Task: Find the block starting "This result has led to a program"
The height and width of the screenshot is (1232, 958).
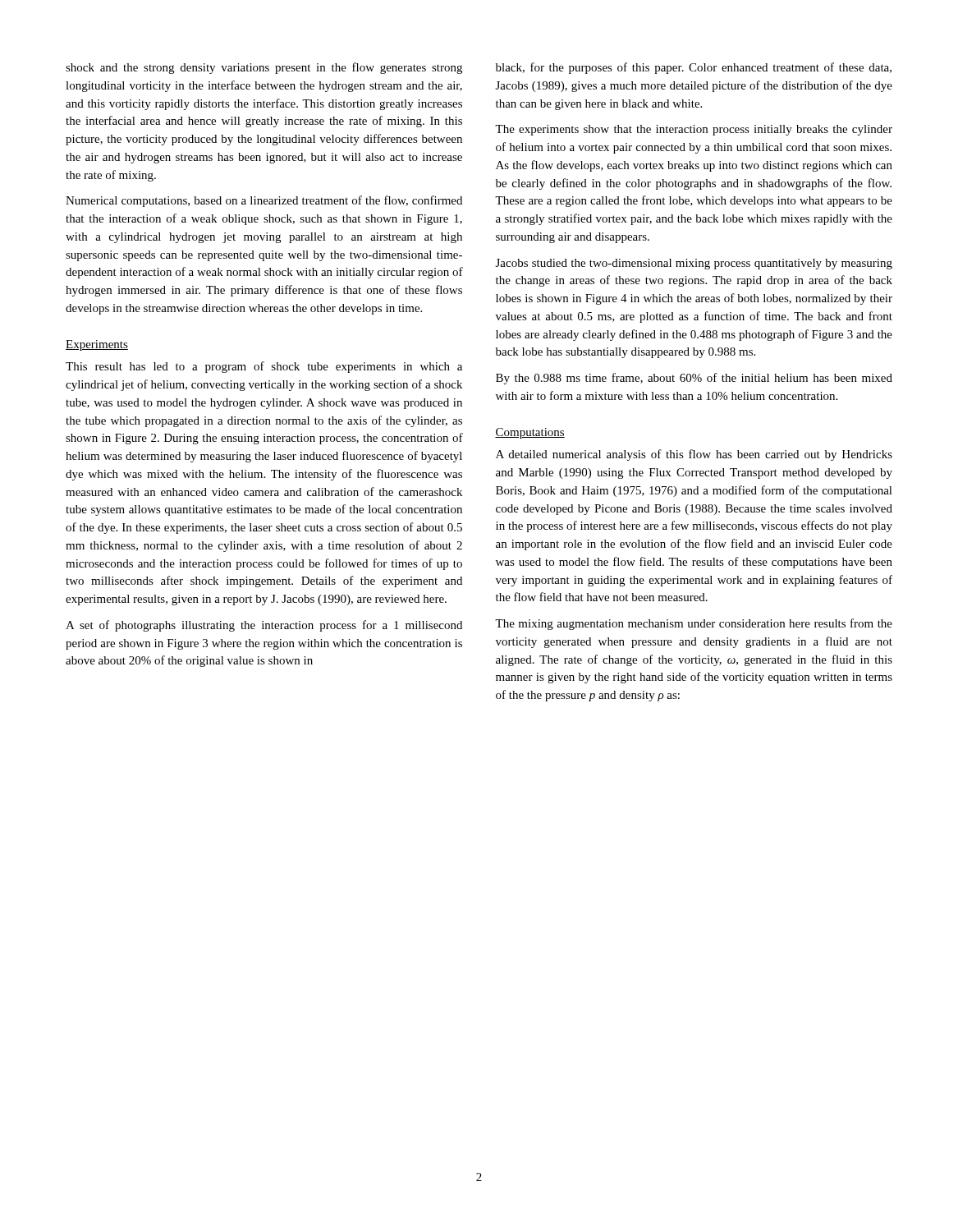Action: click(x=264, y=483)
